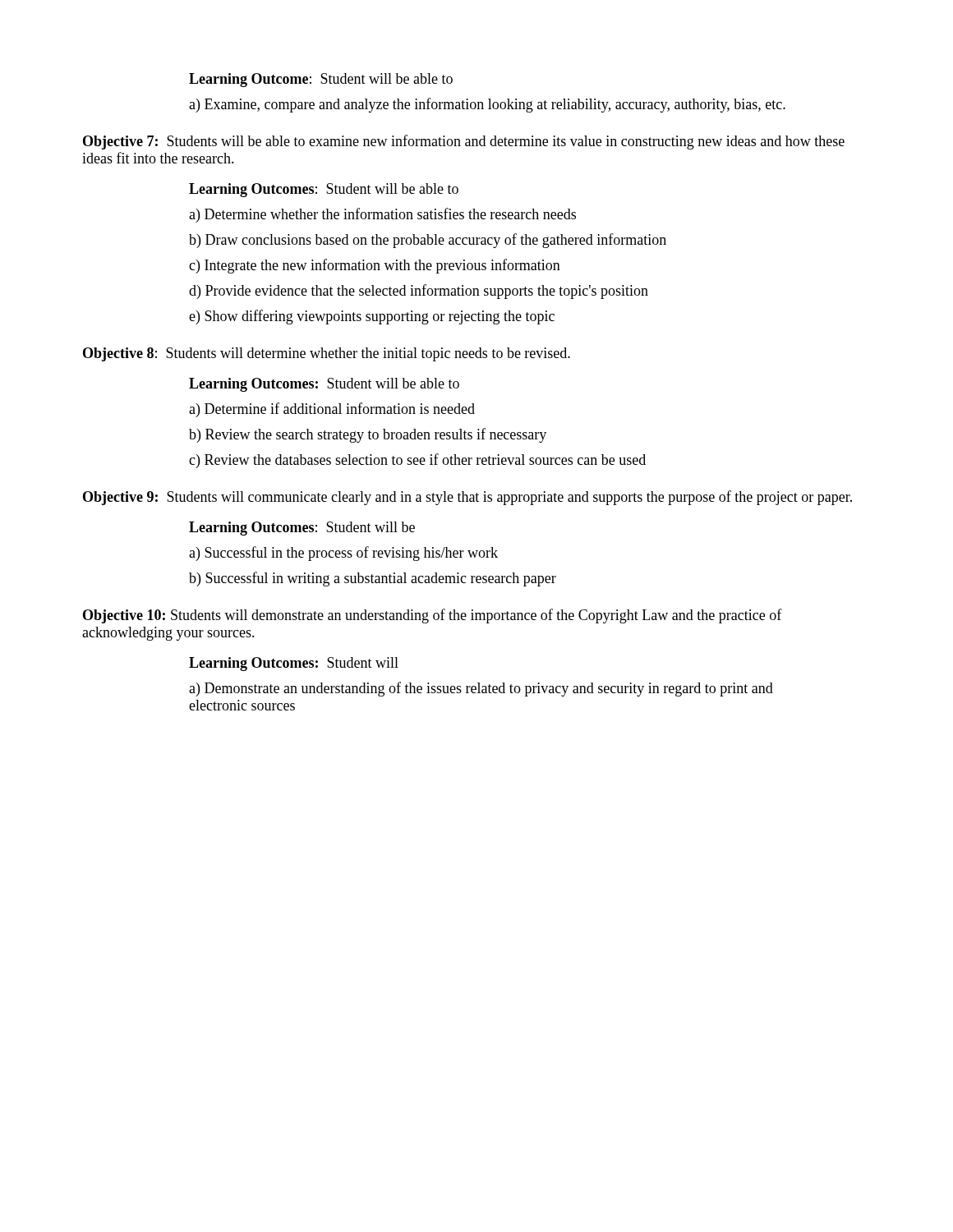
Task: Click on the block starting "b) Draw conclusions based on"
Action: (x=505, y=240)
